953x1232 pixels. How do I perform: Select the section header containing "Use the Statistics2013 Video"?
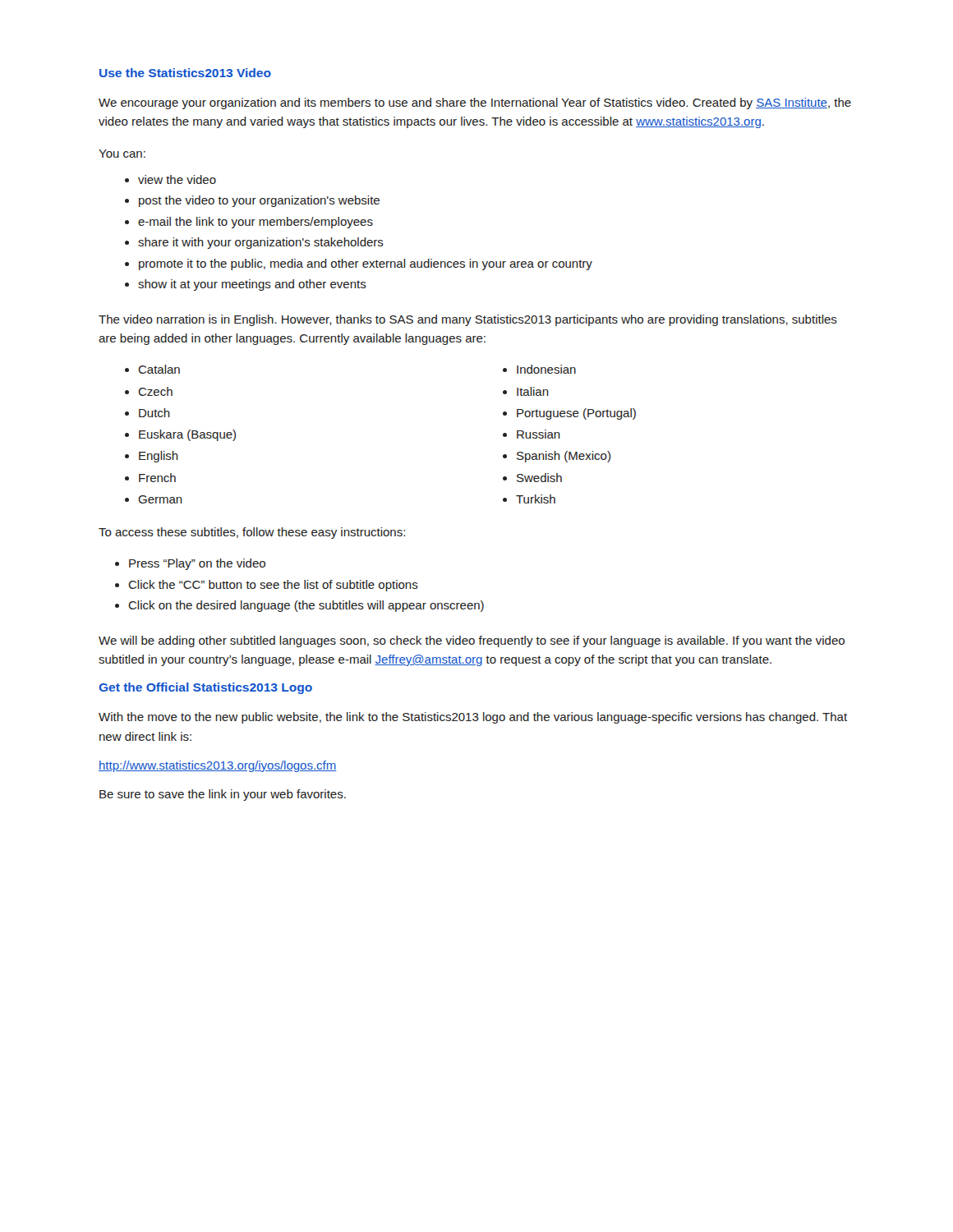pyautogui.click(x=185, y=73)
